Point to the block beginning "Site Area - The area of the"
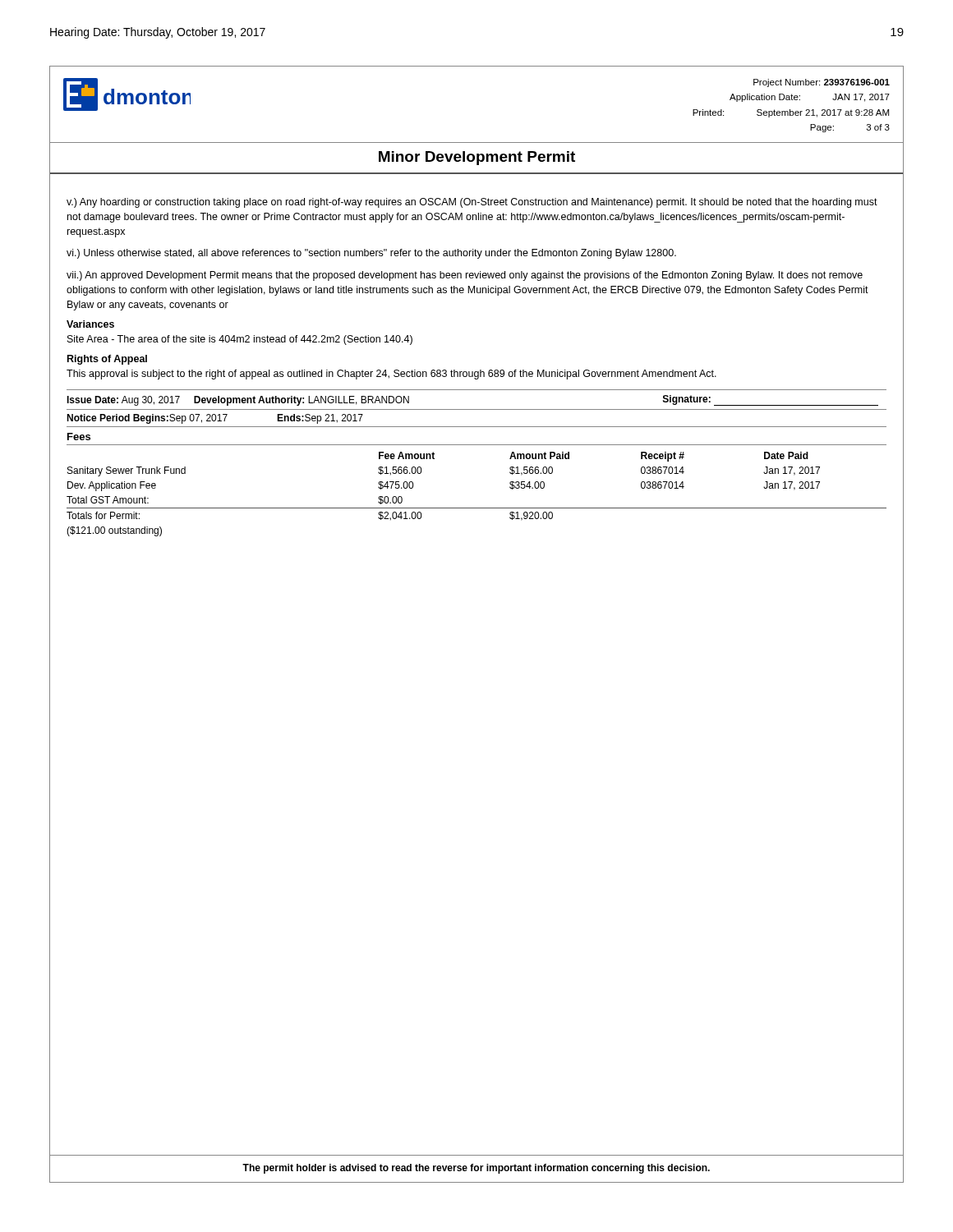Screen dimensions: 1232x953 tap(240, 339)
